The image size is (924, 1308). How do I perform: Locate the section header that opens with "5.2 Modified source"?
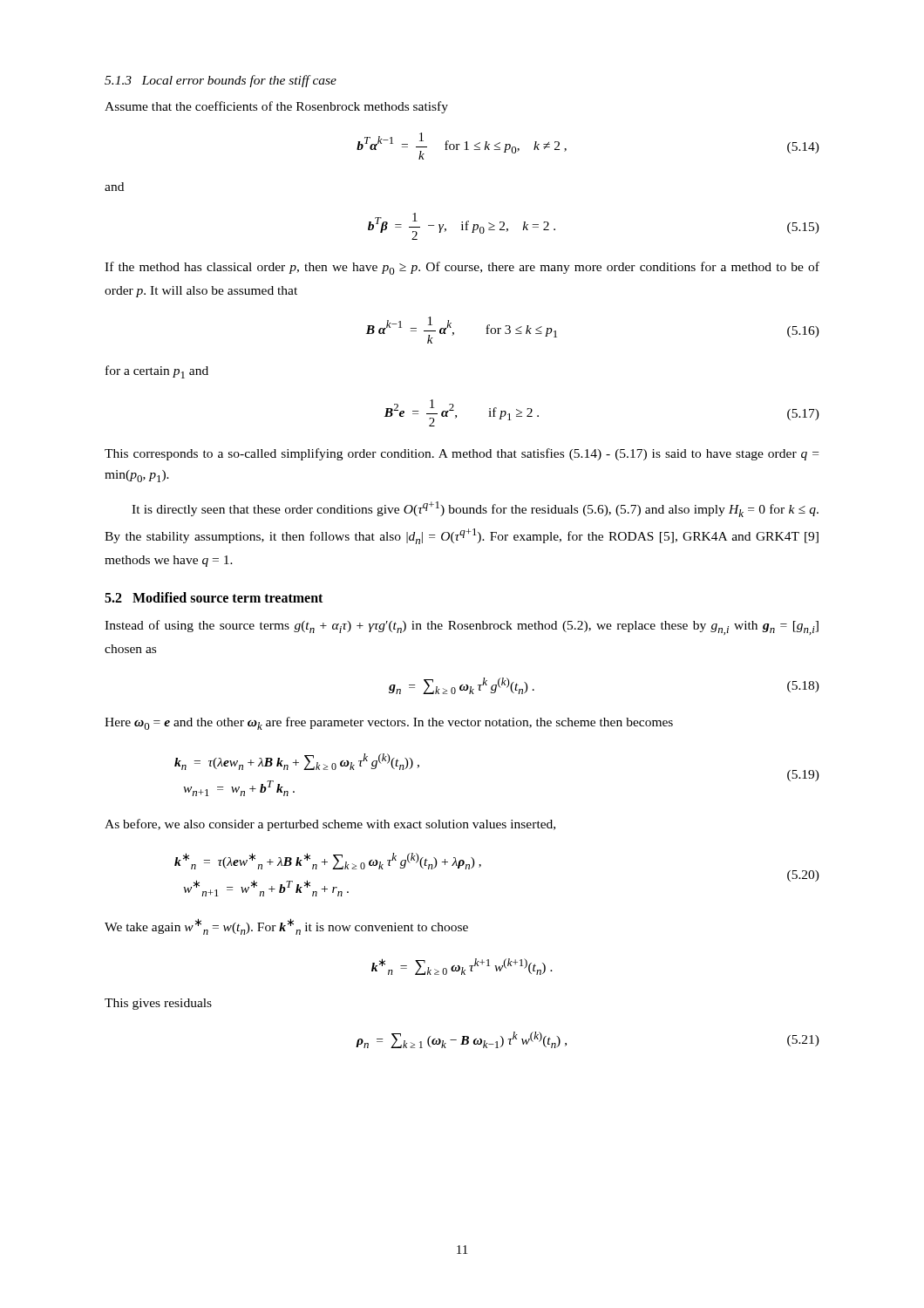tap(214, 598)
